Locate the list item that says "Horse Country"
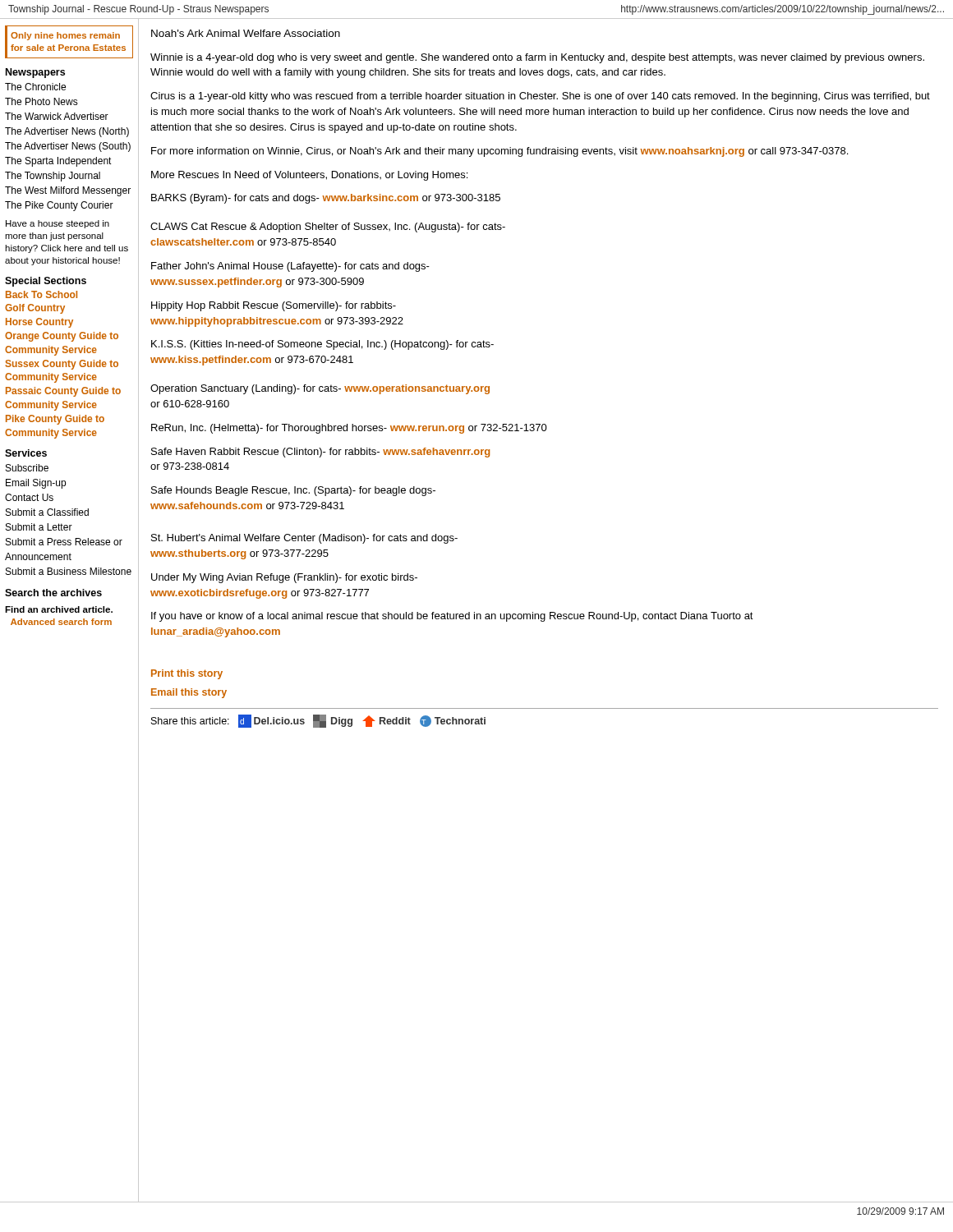 click(39, 322)
